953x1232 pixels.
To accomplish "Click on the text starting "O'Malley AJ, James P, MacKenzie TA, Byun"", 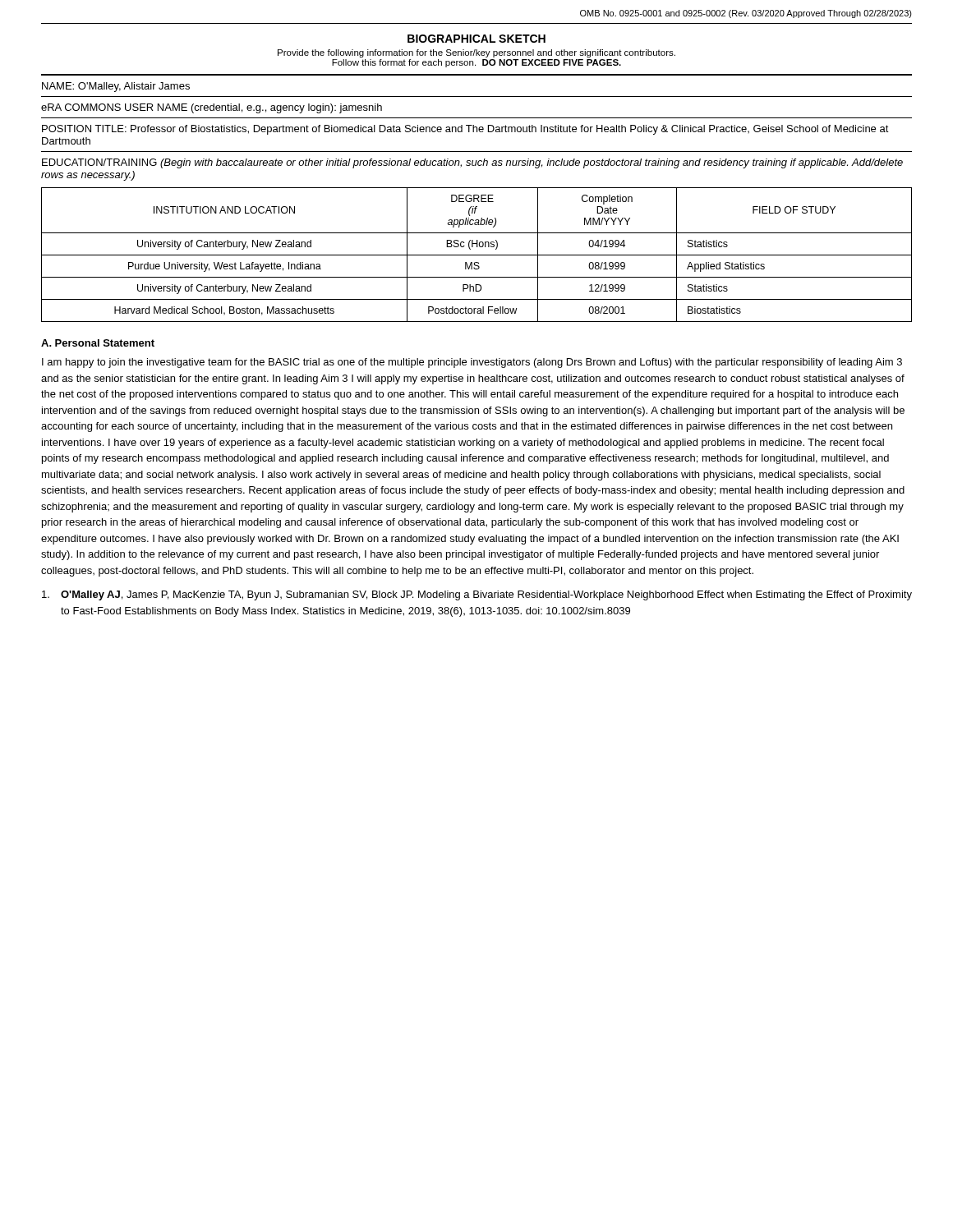I will [476, 602].
